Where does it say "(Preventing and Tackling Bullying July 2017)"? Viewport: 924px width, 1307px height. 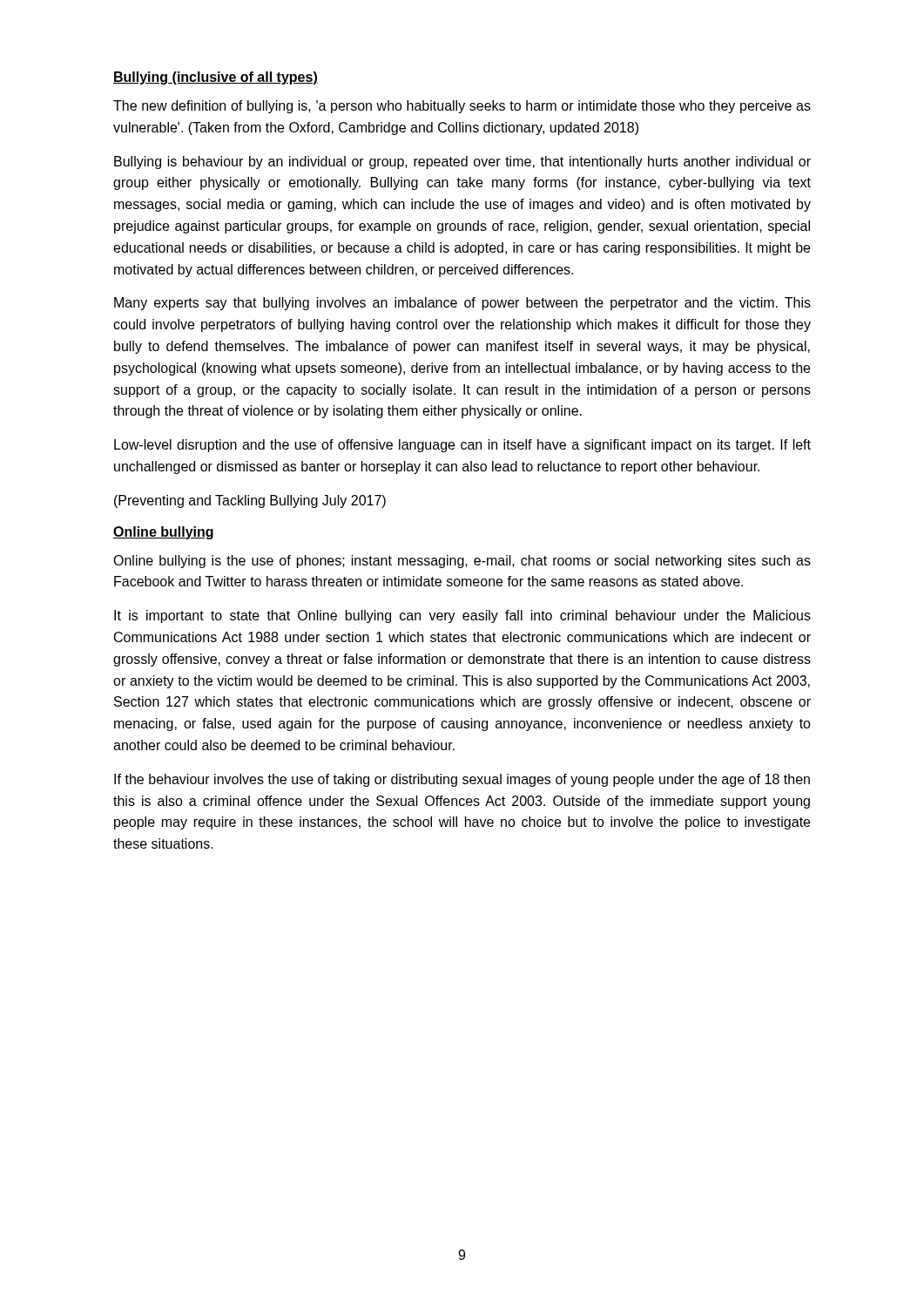[250, 500]
